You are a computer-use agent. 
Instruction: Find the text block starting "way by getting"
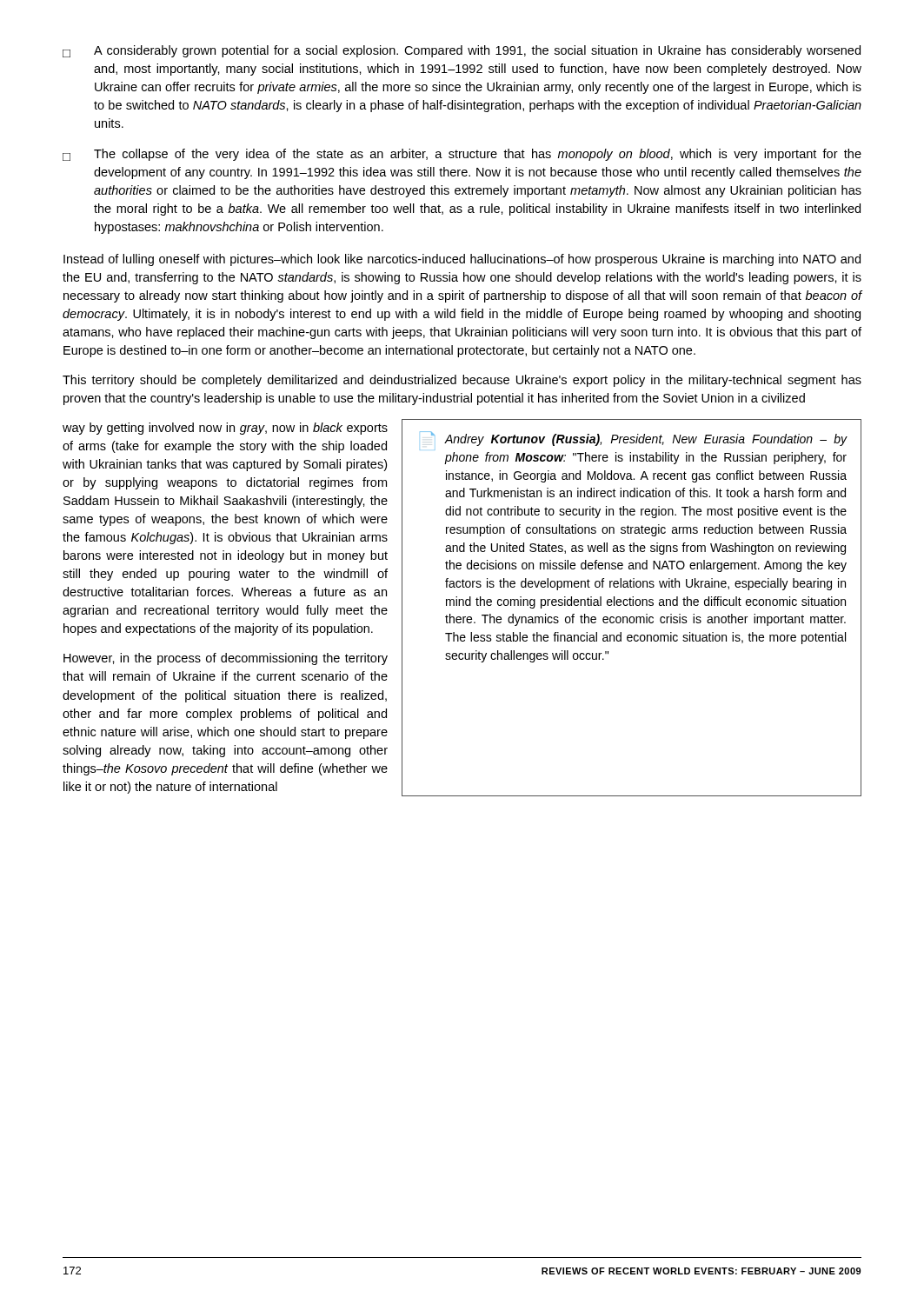tap(225, 528)
